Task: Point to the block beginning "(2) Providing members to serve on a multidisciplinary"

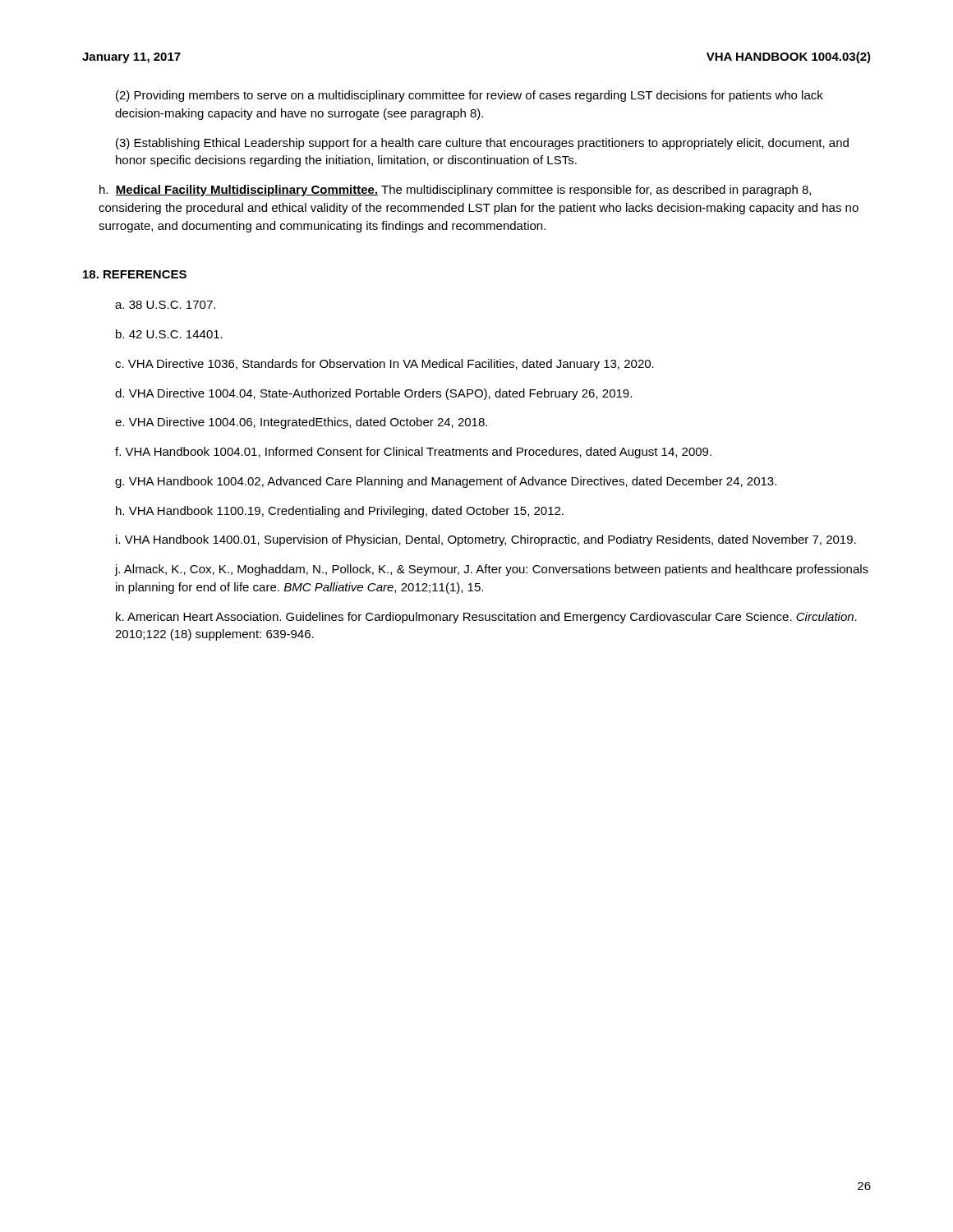Action: coord(469,104)
